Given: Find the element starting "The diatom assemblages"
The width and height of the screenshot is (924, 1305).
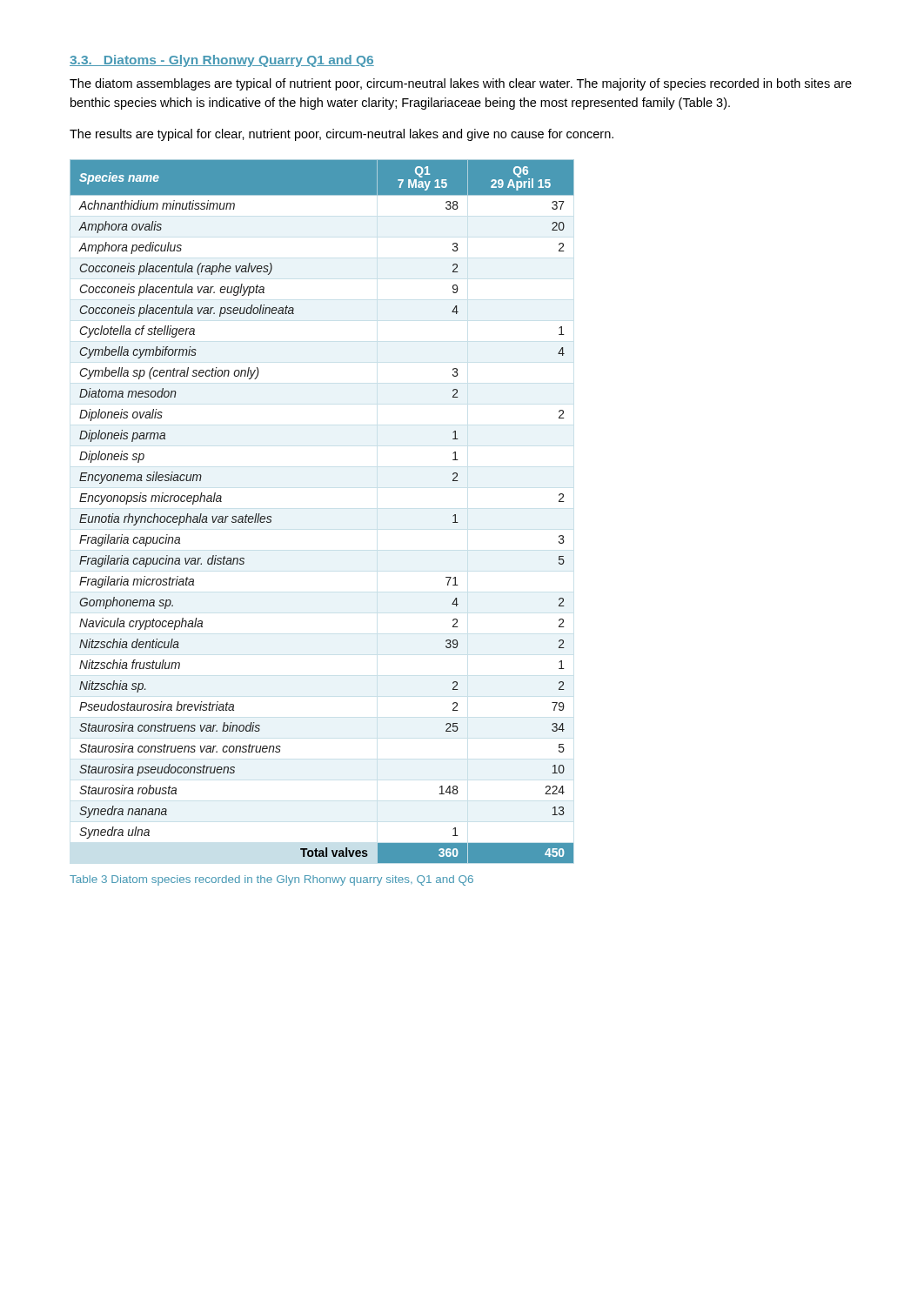Looking at the screenshot, I should pyautogui.click(x=461, y=93).
